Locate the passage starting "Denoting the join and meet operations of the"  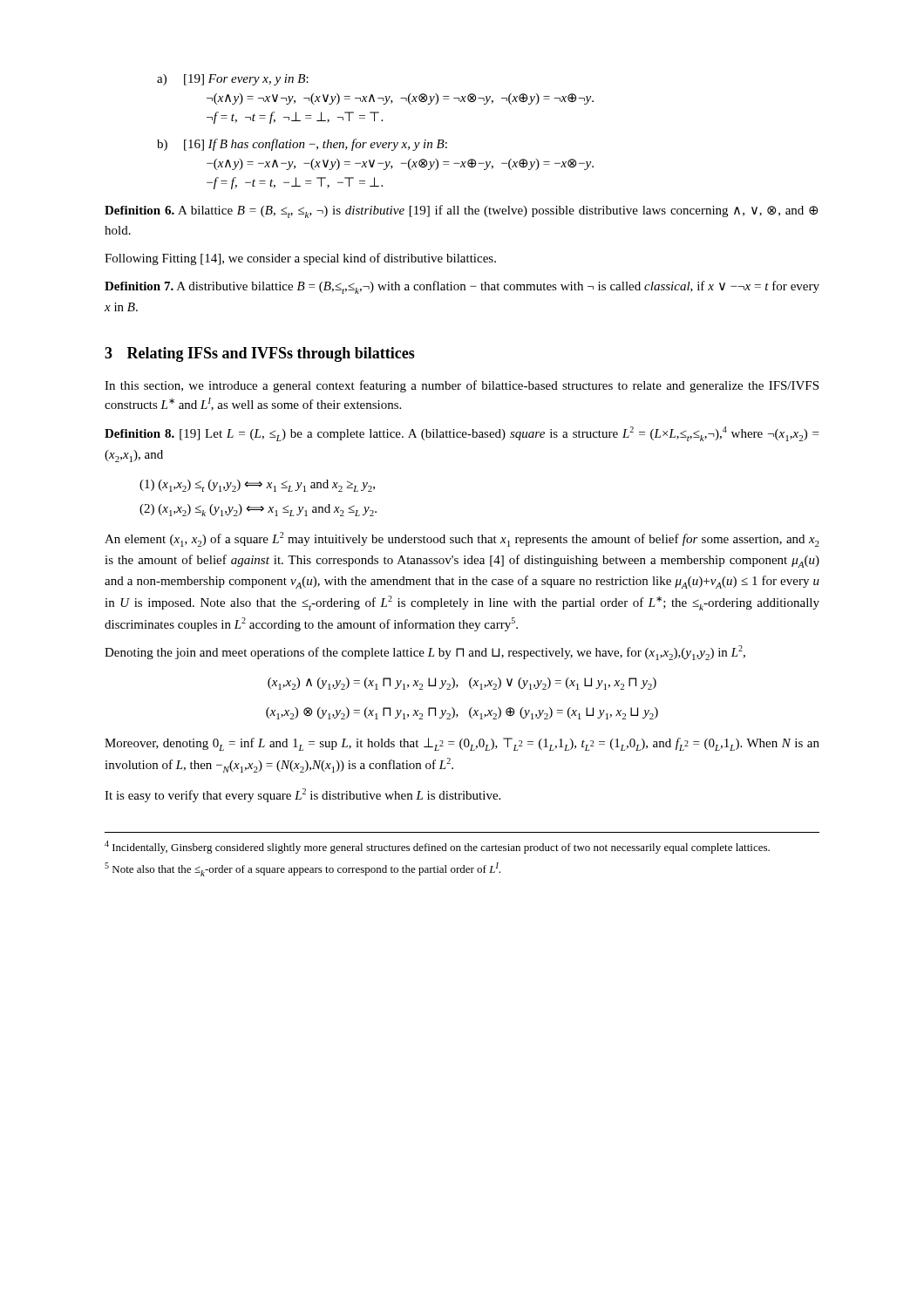click(462, 654)
